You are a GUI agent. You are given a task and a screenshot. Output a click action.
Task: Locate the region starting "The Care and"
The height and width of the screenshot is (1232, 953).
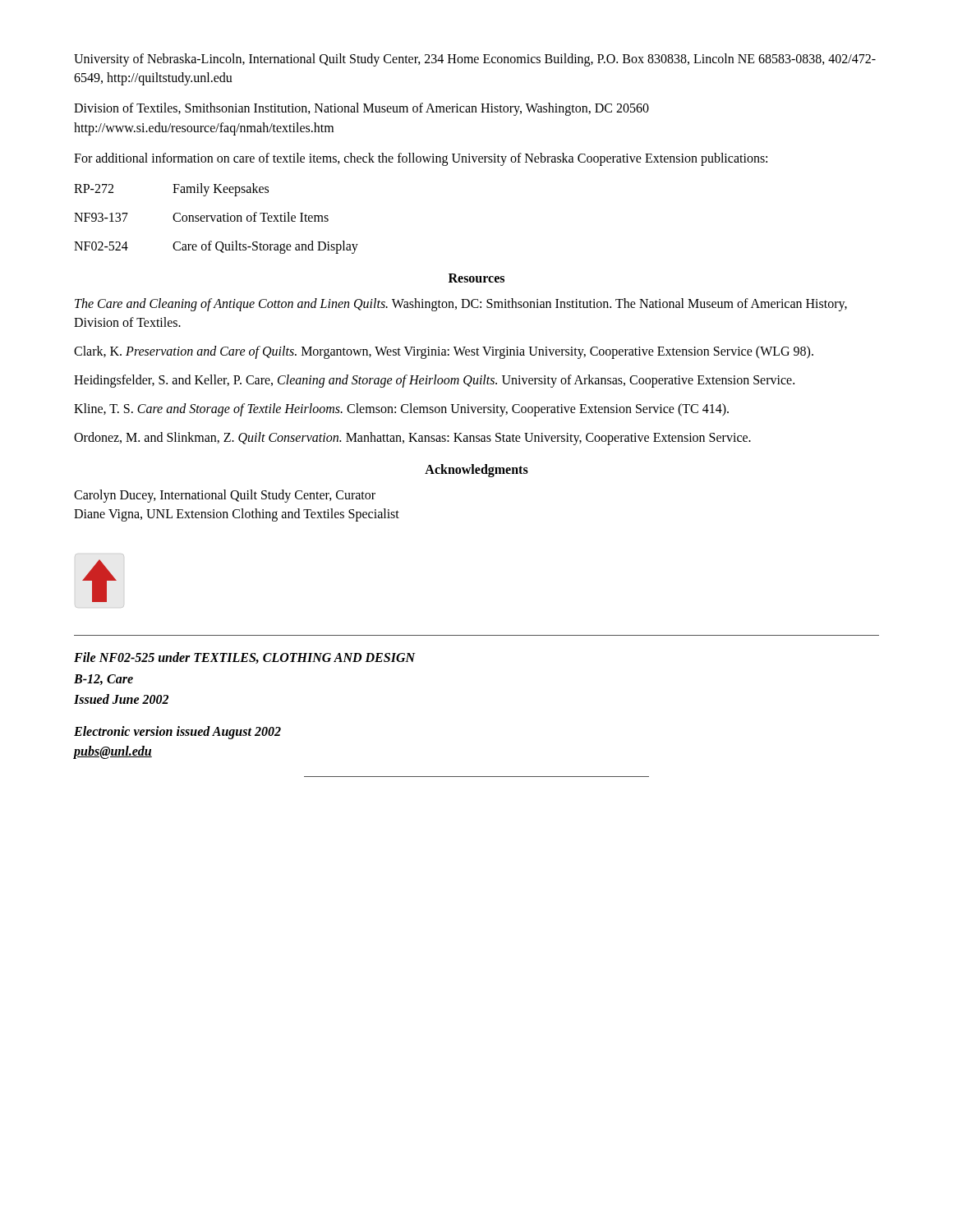pyautogui.click(x=461, y=313)
